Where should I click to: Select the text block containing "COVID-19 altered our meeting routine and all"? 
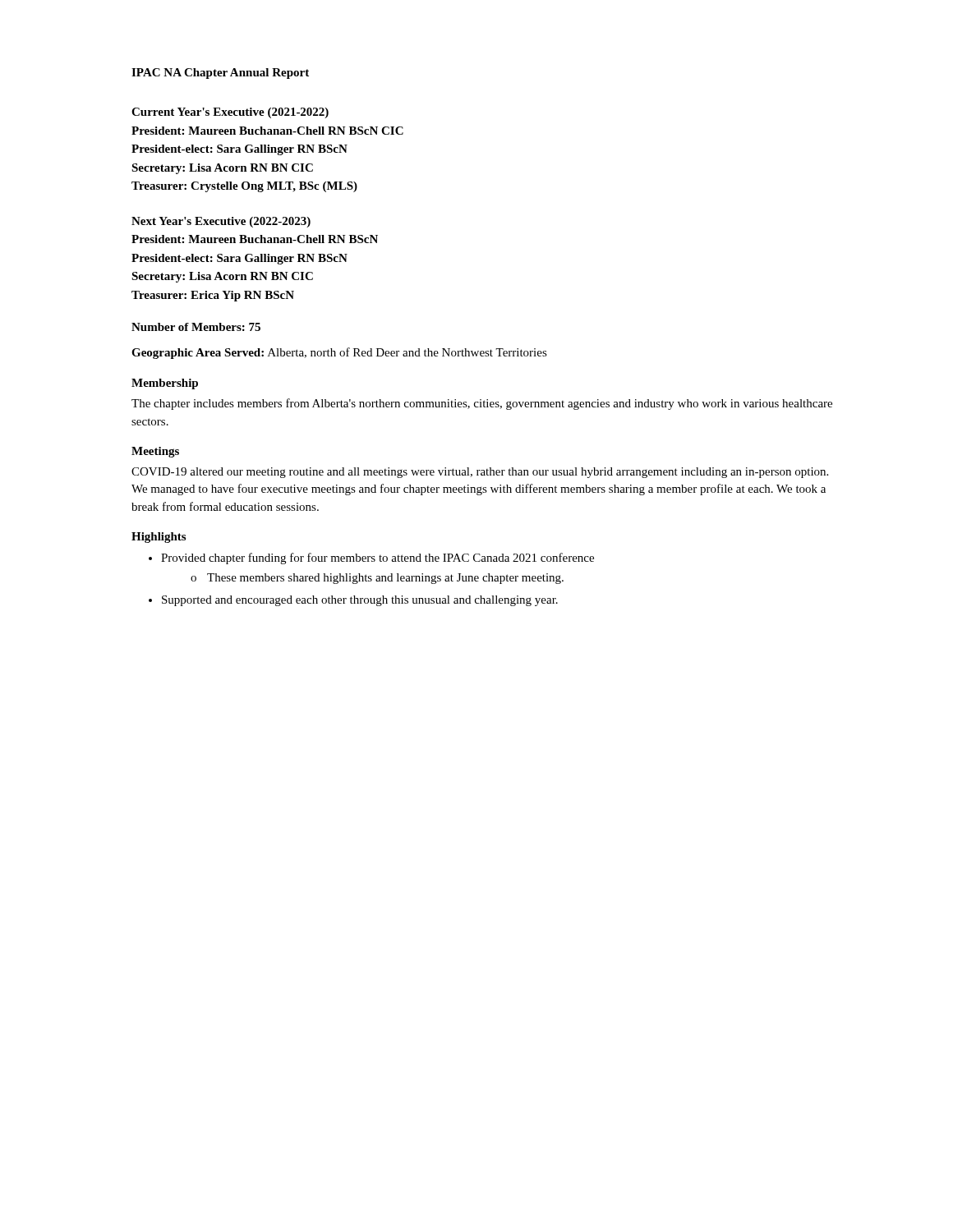[480, 489]
